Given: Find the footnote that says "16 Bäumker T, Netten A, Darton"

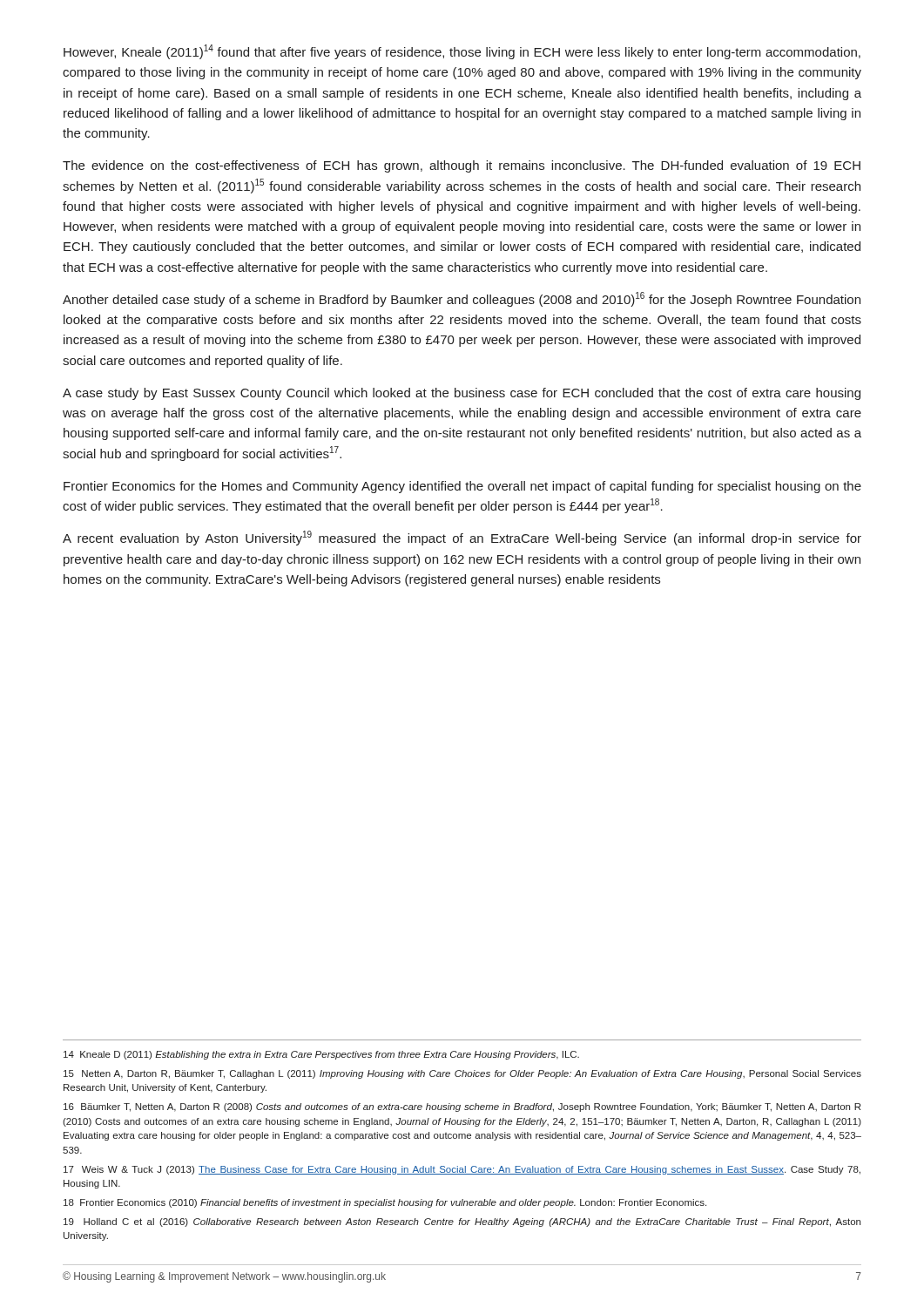Looking at the screenshot, I should (x=462, y=1129).
